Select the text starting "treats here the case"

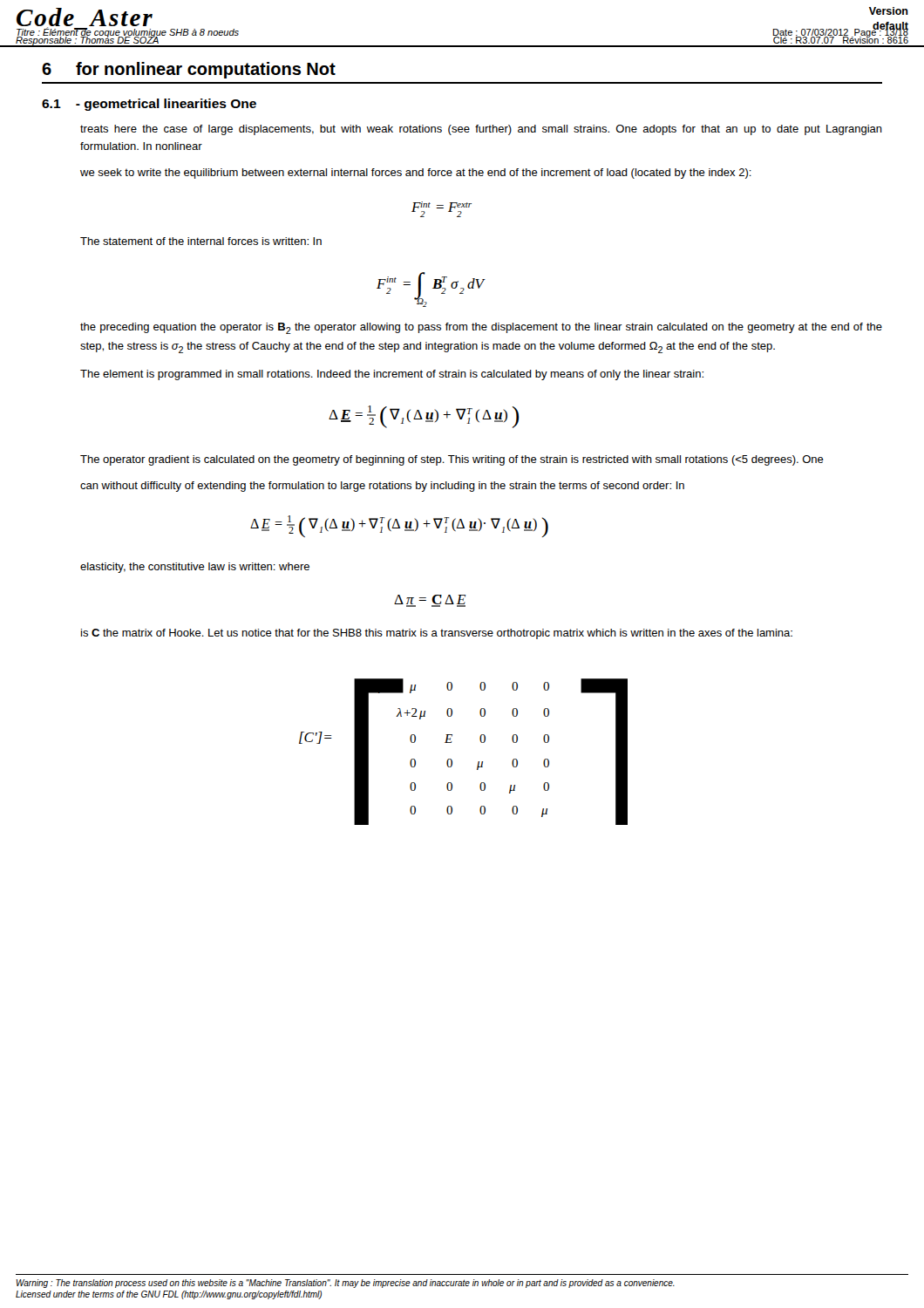click(x=481, y=137)
